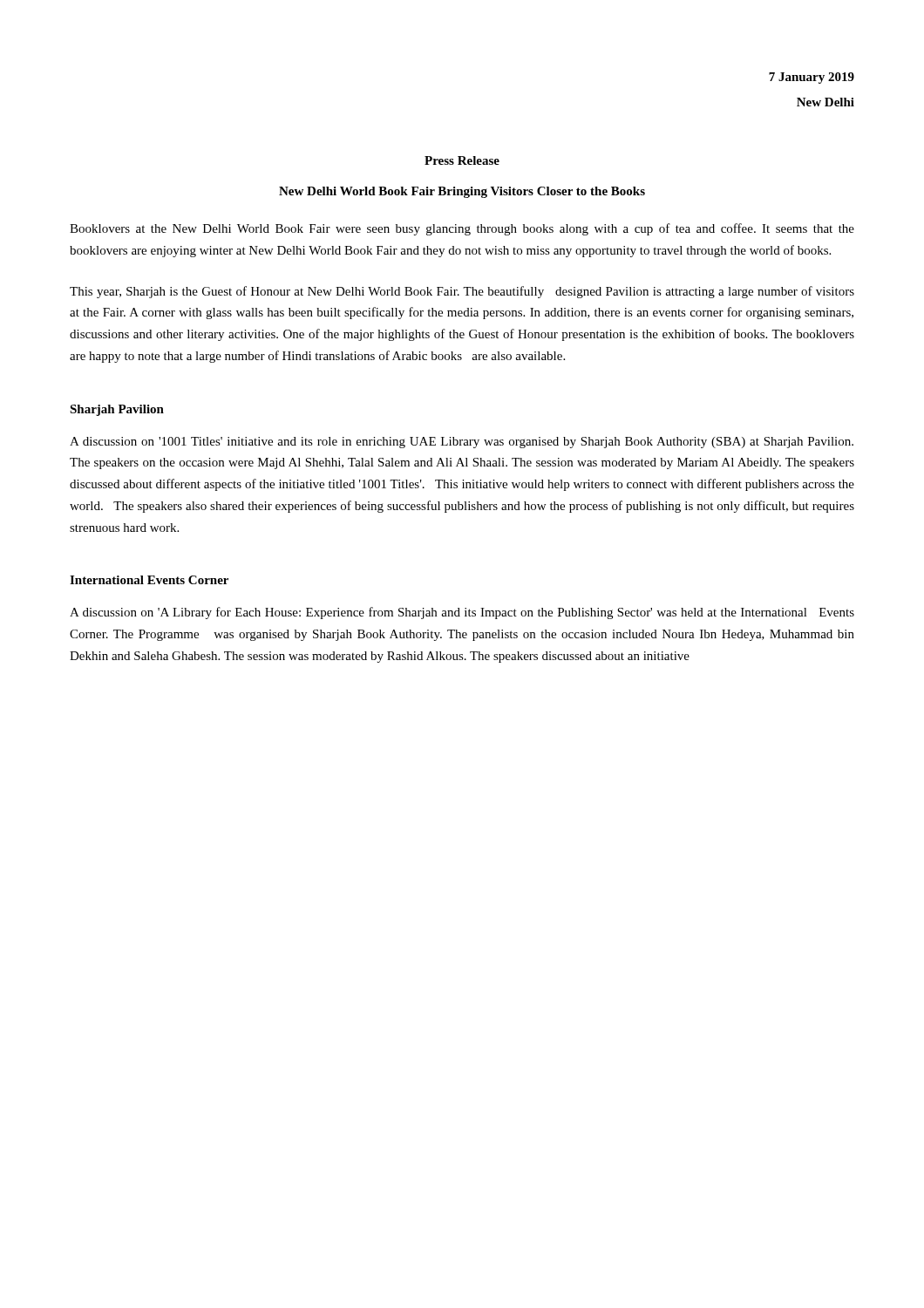Select the text block starting "A discussion on '1001 Titles' initiative and its"

(462, 484)
